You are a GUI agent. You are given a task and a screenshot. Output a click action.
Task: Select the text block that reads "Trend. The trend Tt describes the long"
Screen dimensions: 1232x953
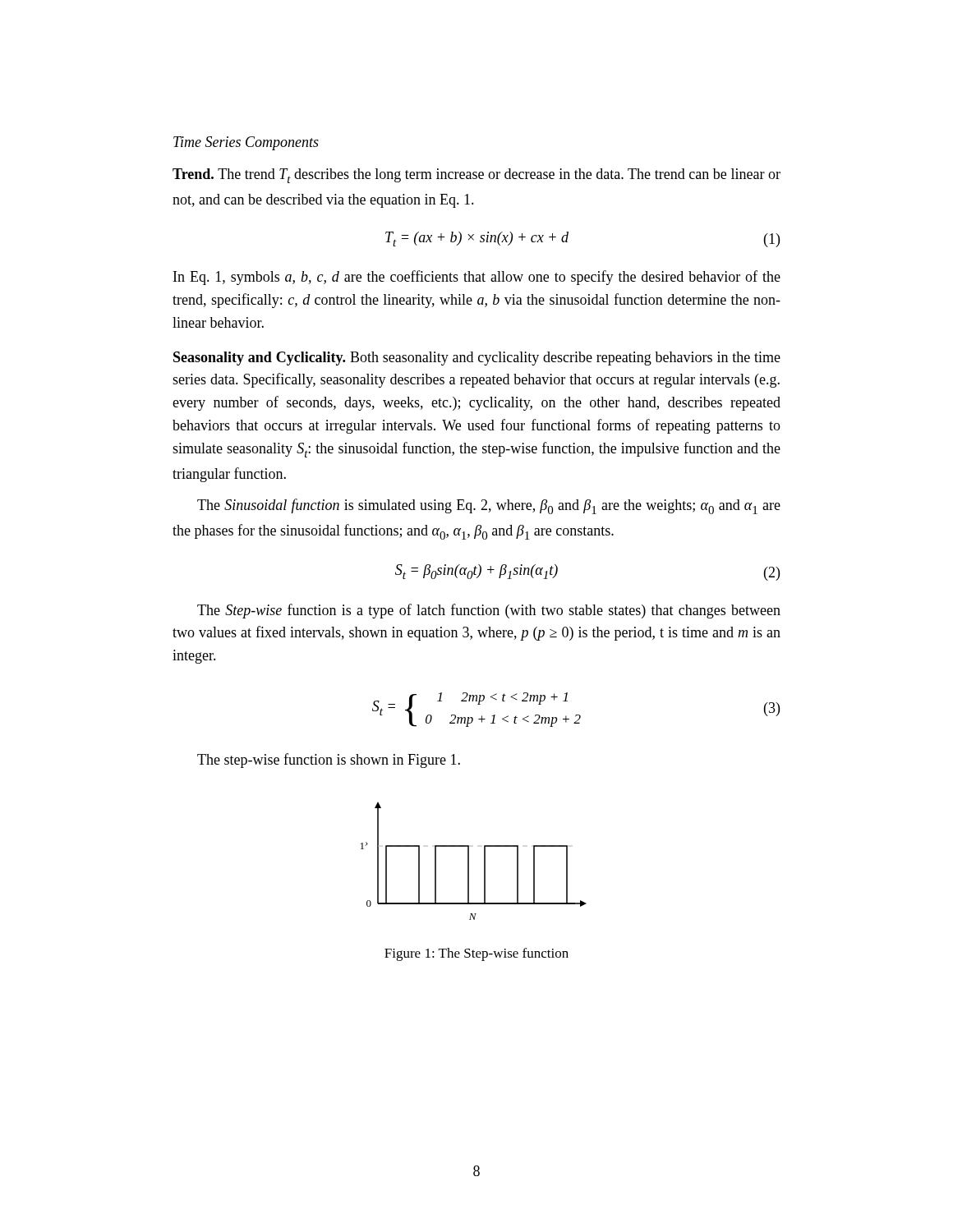point(476,187)
